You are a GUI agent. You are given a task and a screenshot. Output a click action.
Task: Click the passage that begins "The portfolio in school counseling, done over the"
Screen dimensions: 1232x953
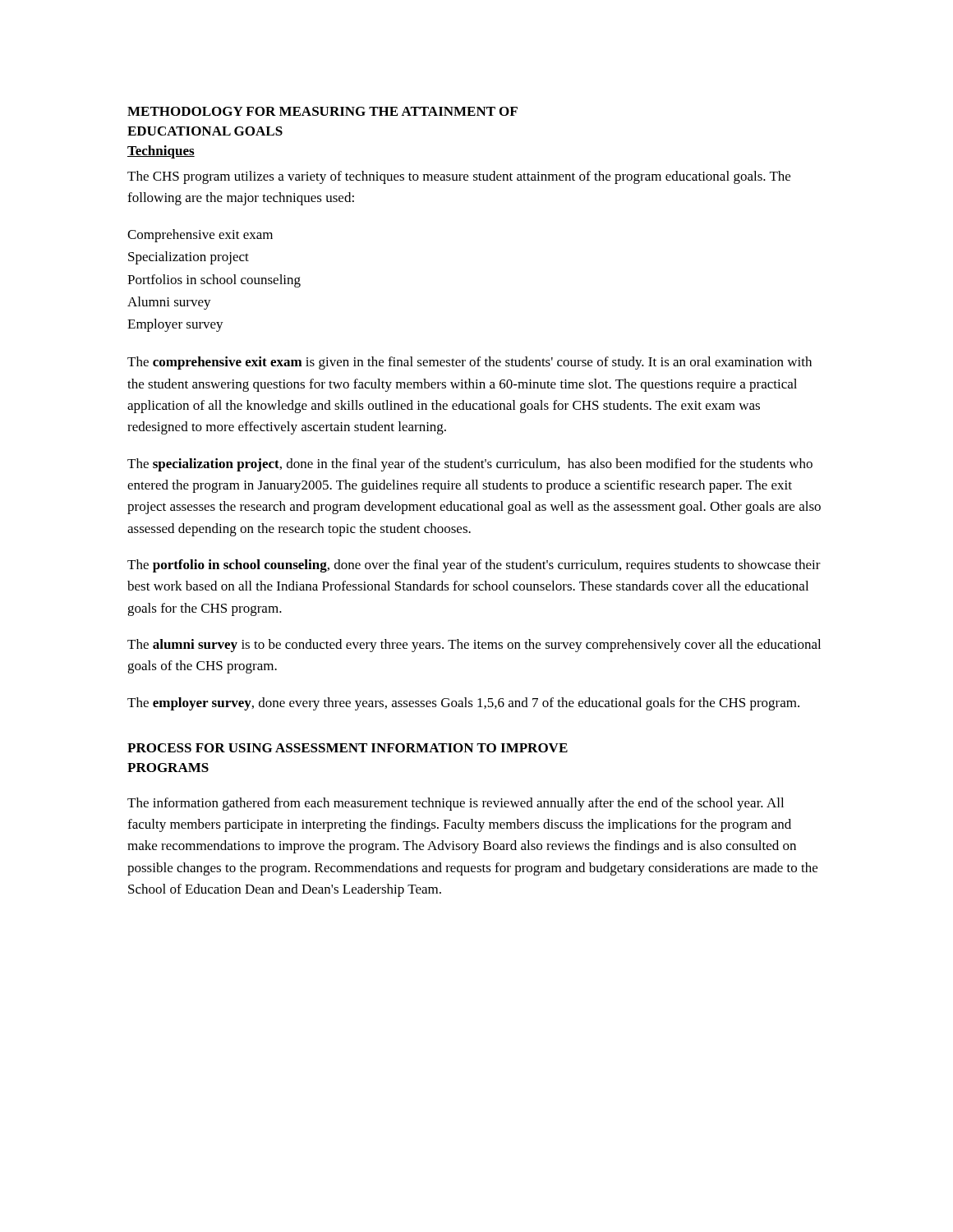474,586
